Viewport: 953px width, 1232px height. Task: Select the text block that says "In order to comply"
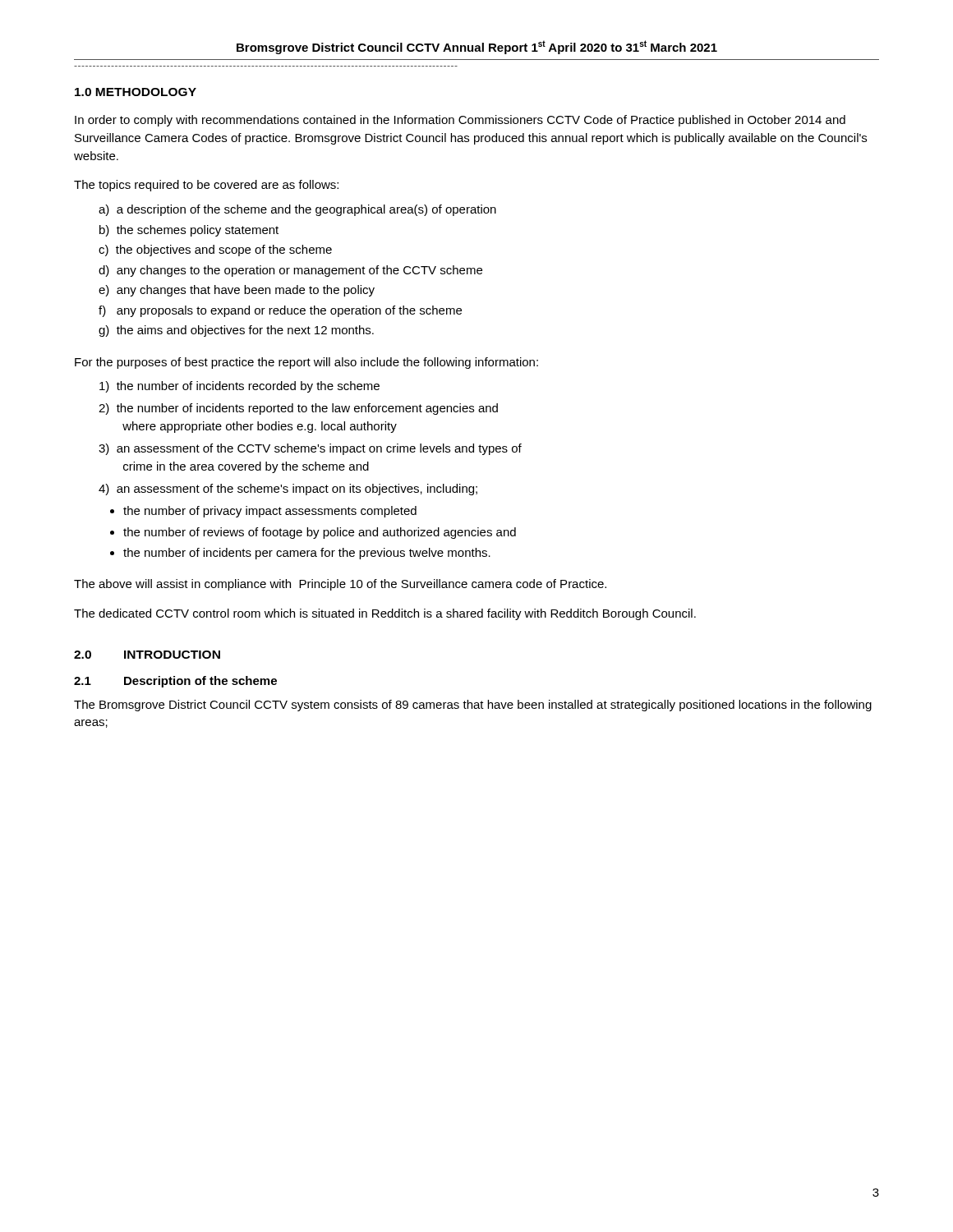point(471,137)
